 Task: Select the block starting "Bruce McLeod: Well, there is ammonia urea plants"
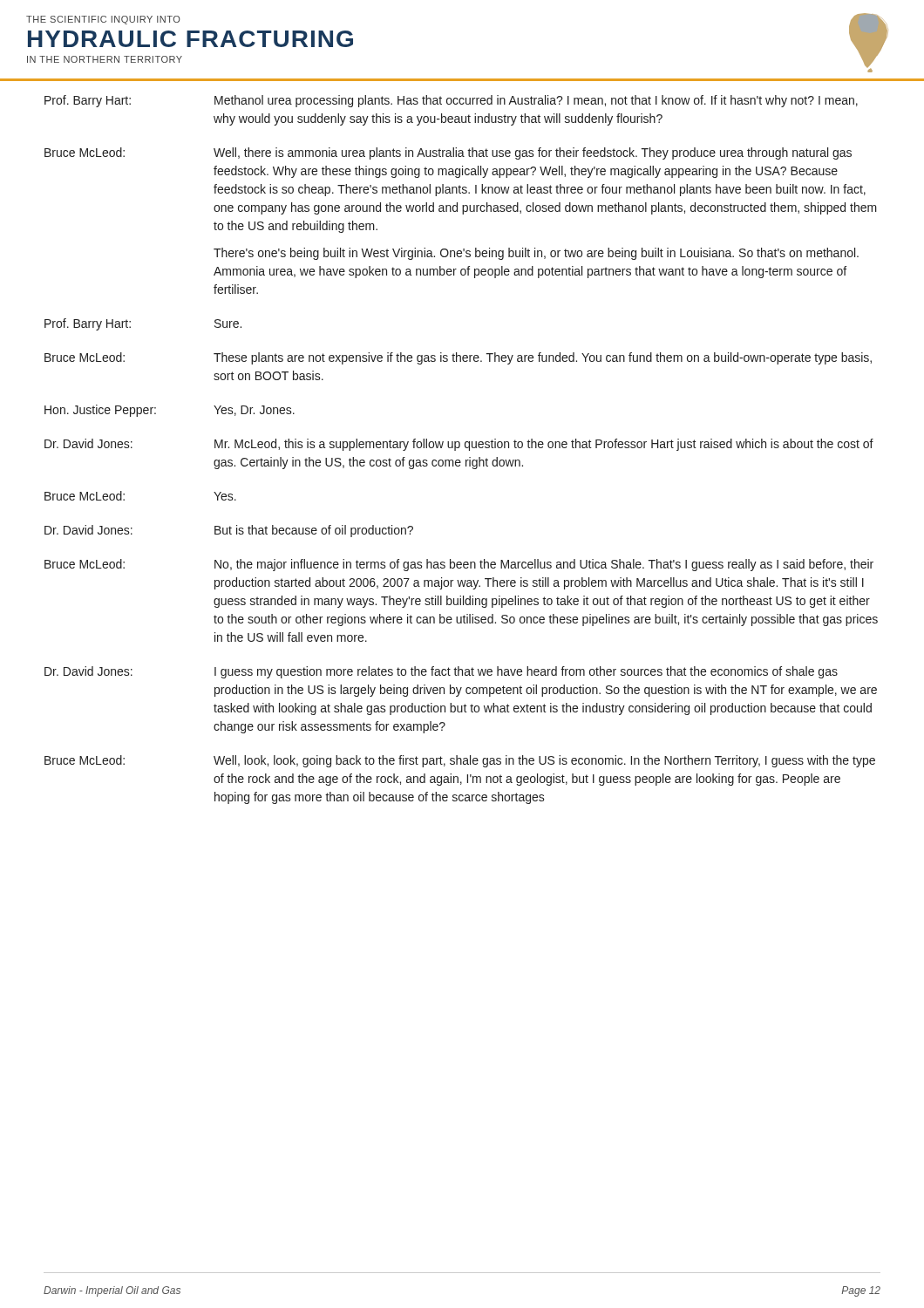click(x=462, y=222)
